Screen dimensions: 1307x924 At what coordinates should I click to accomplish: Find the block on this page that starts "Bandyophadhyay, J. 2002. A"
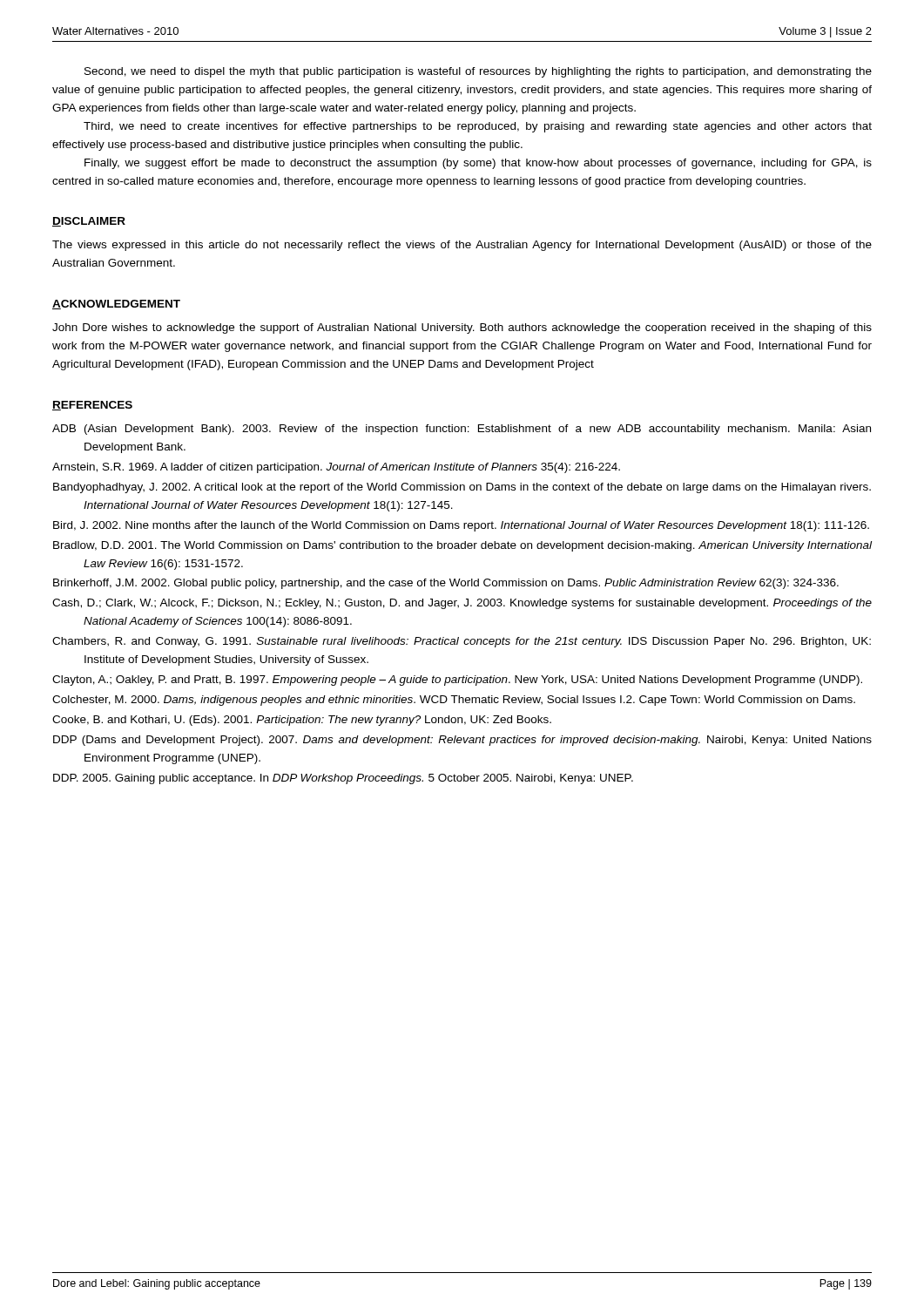pos(462,496)
